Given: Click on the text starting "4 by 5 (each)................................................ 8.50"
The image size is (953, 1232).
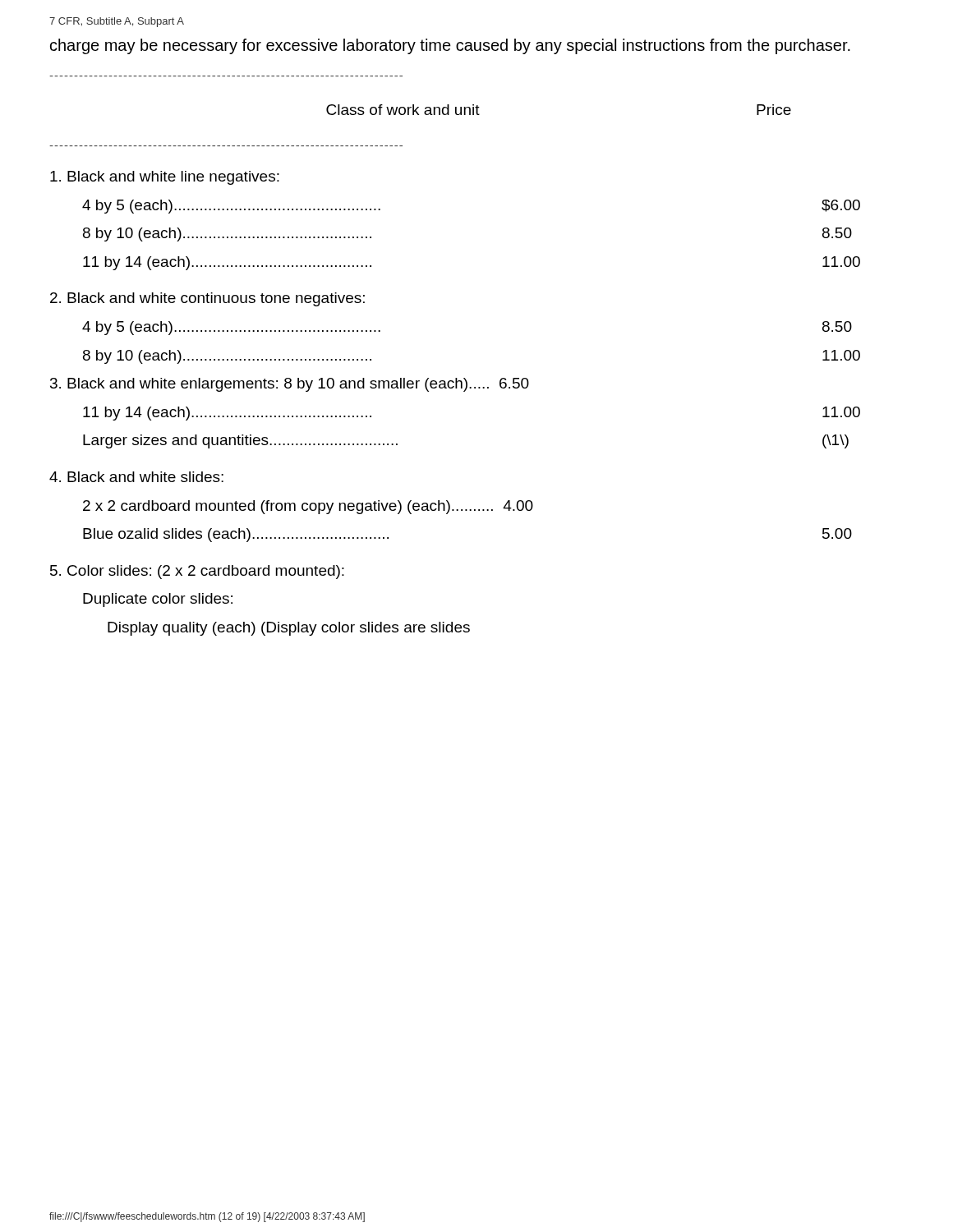Looking at the screenshot, I should pyautogui.click(x=131, y=328).
